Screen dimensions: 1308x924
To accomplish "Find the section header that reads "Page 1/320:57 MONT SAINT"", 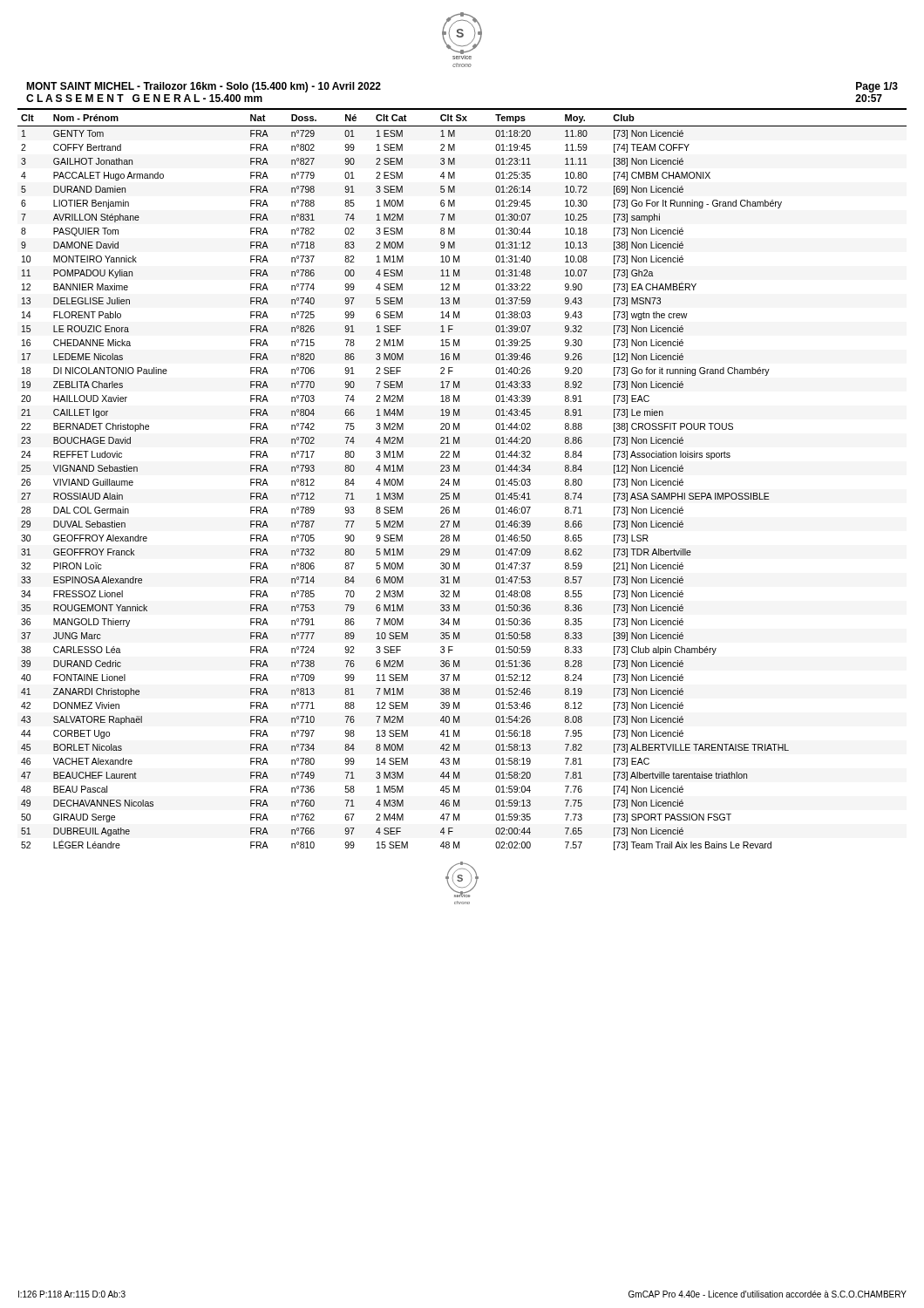I will coord(198,86).
